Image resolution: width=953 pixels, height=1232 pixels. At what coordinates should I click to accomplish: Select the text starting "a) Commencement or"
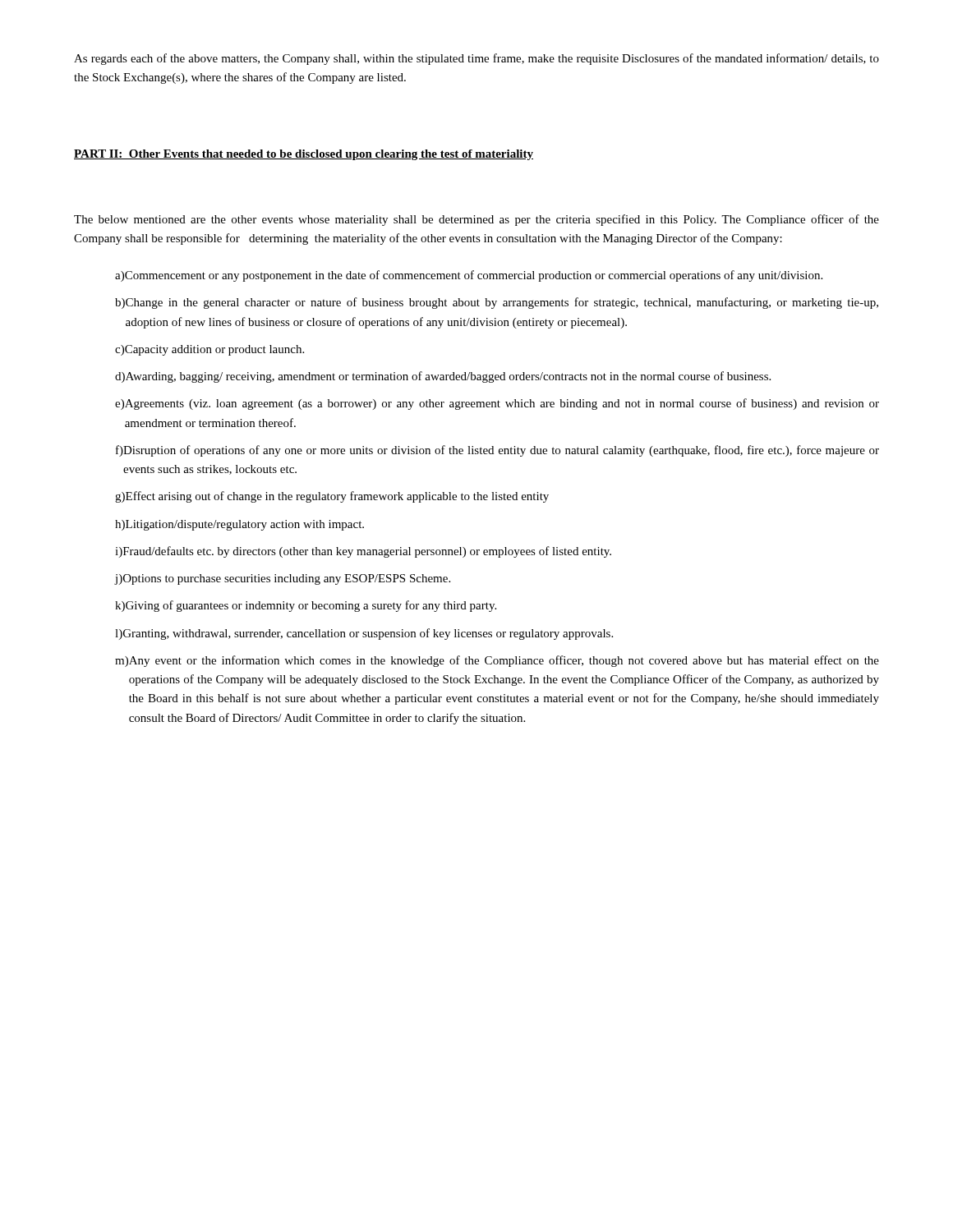click(x=476, y=276)
